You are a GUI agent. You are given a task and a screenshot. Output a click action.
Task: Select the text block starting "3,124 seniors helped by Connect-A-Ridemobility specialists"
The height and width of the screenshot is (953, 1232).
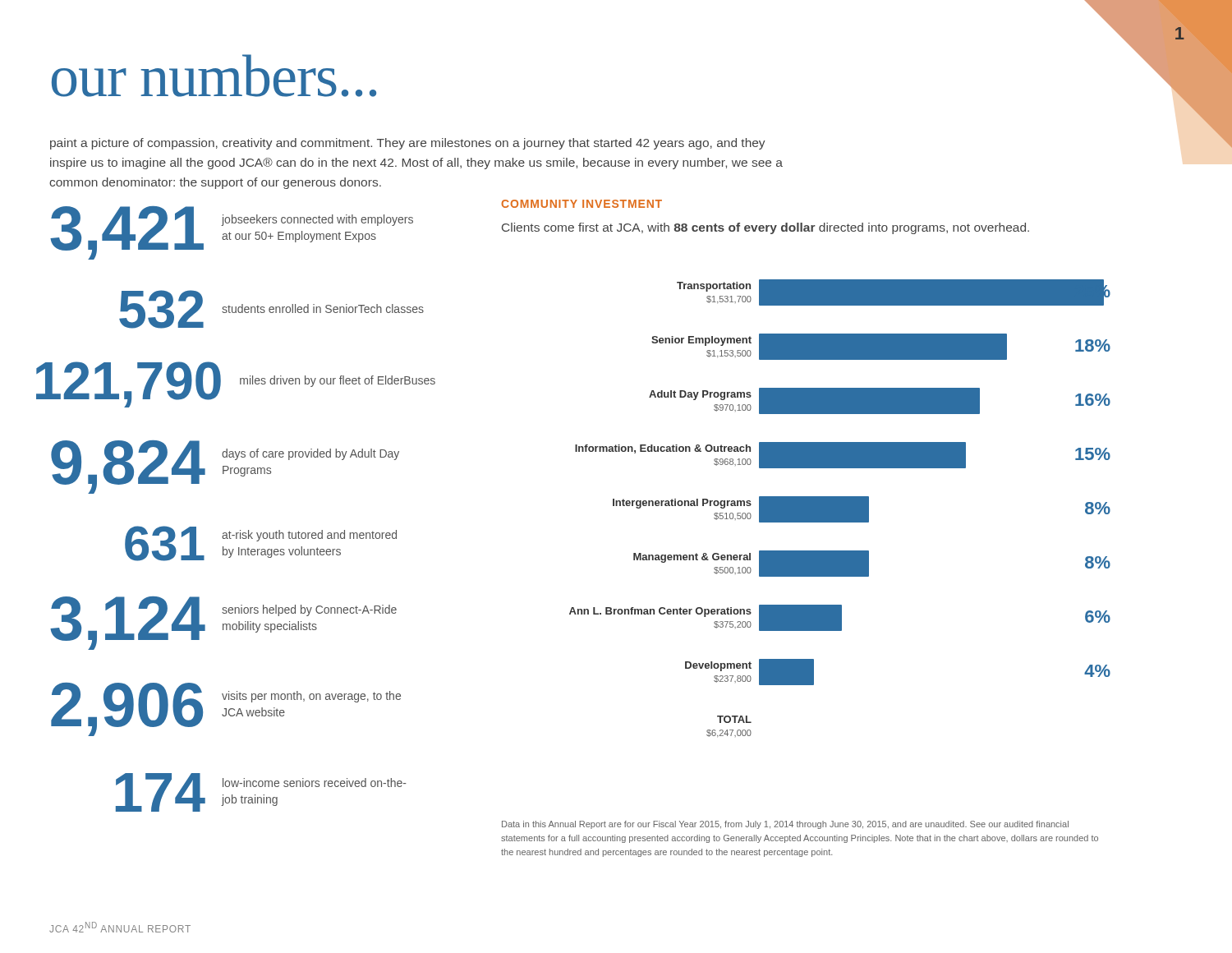point(215,619)
